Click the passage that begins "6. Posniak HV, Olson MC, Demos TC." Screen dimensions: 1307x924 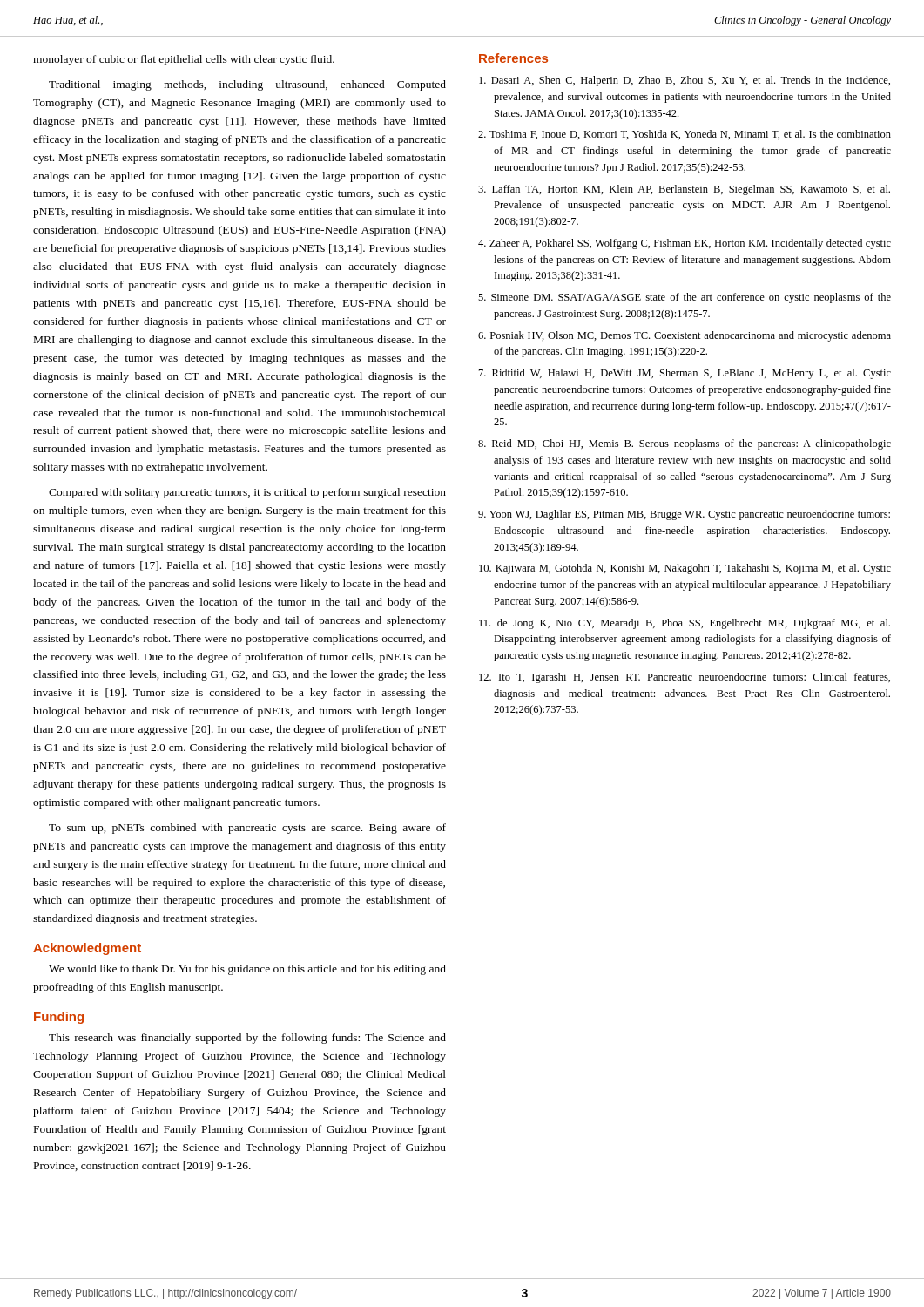(684, 343)
